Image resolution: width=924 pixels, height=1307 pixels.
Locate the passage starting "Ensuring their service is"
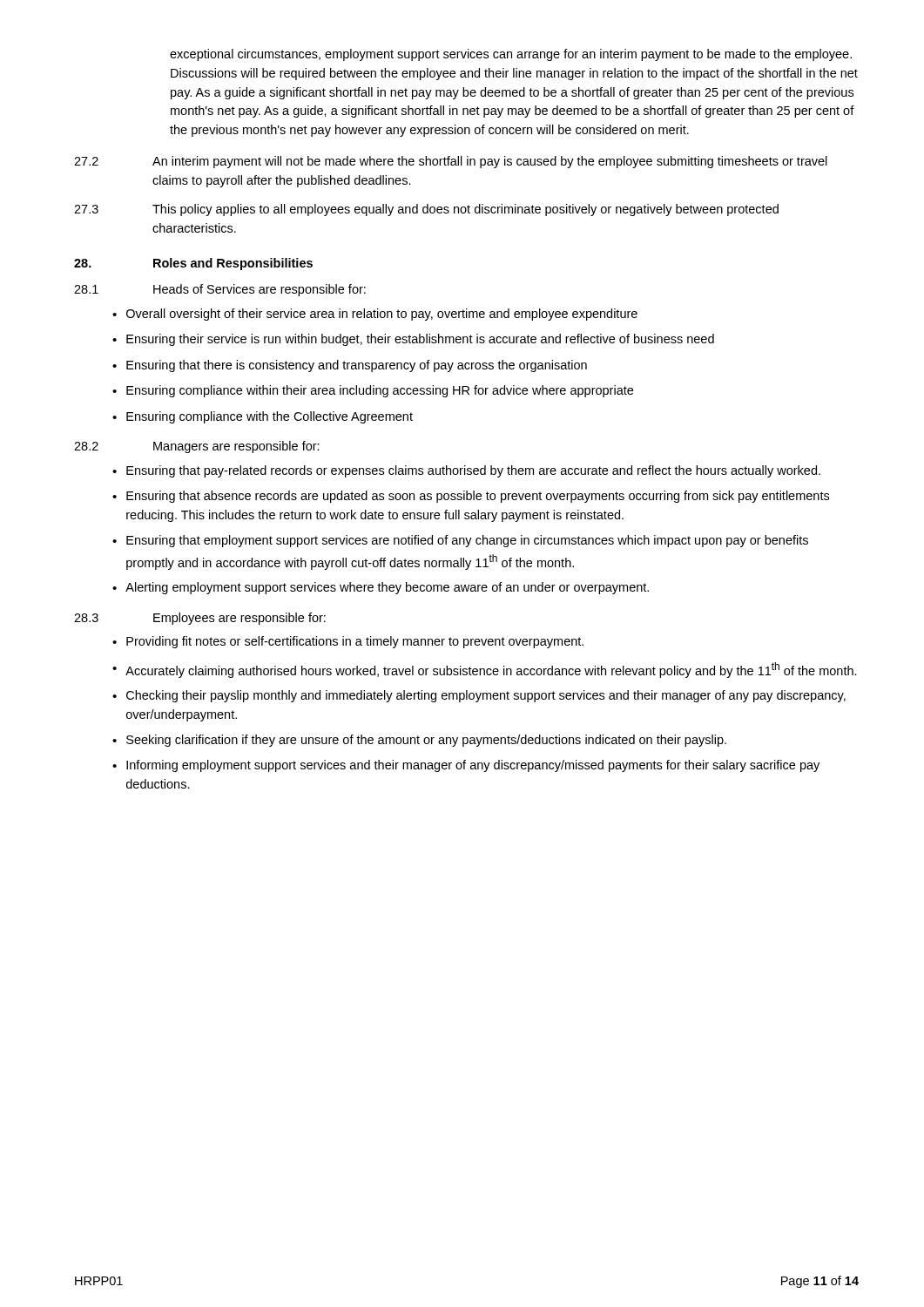click(x=420, y=340)
